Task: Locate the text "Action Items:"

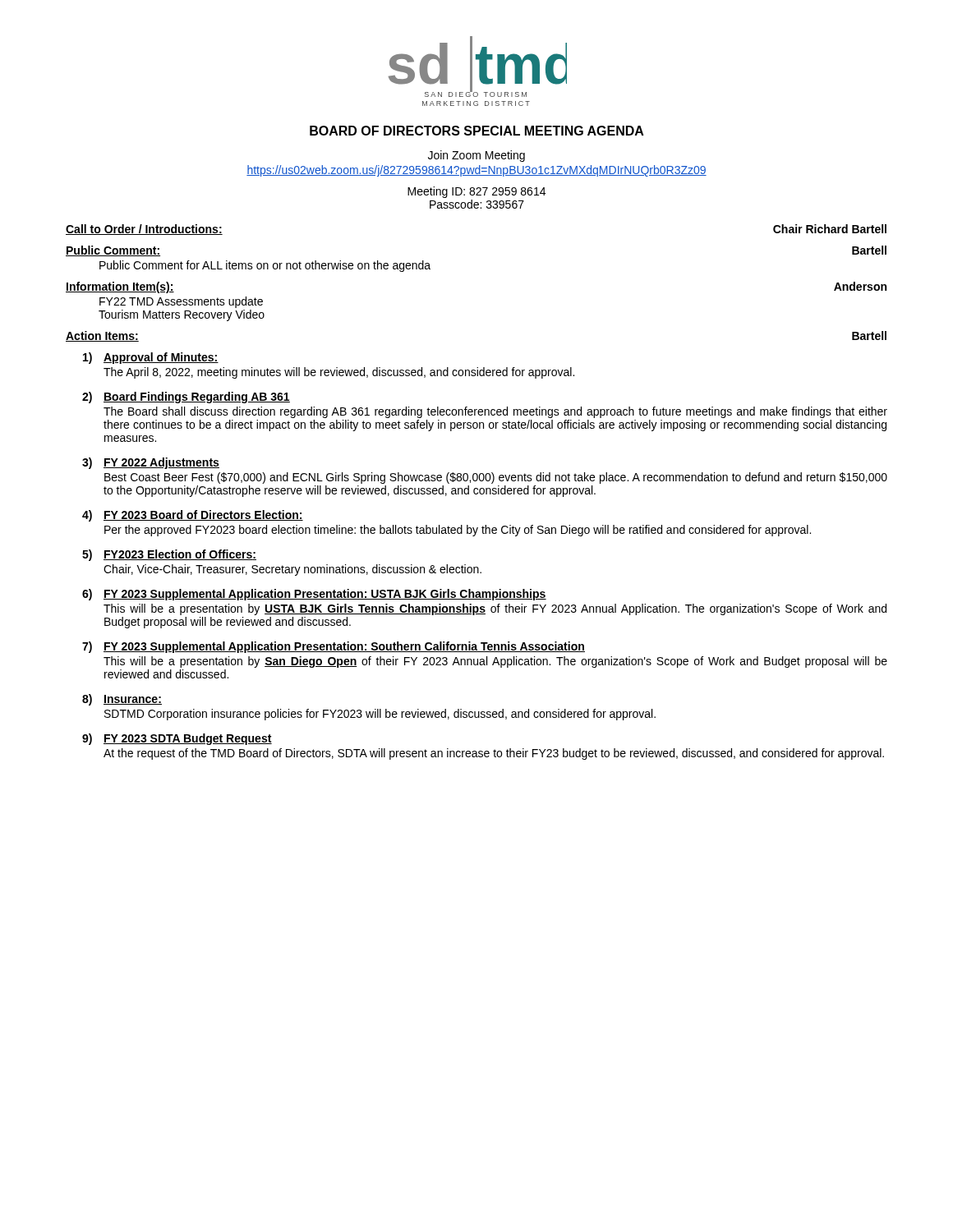Action: pos(102,336)
